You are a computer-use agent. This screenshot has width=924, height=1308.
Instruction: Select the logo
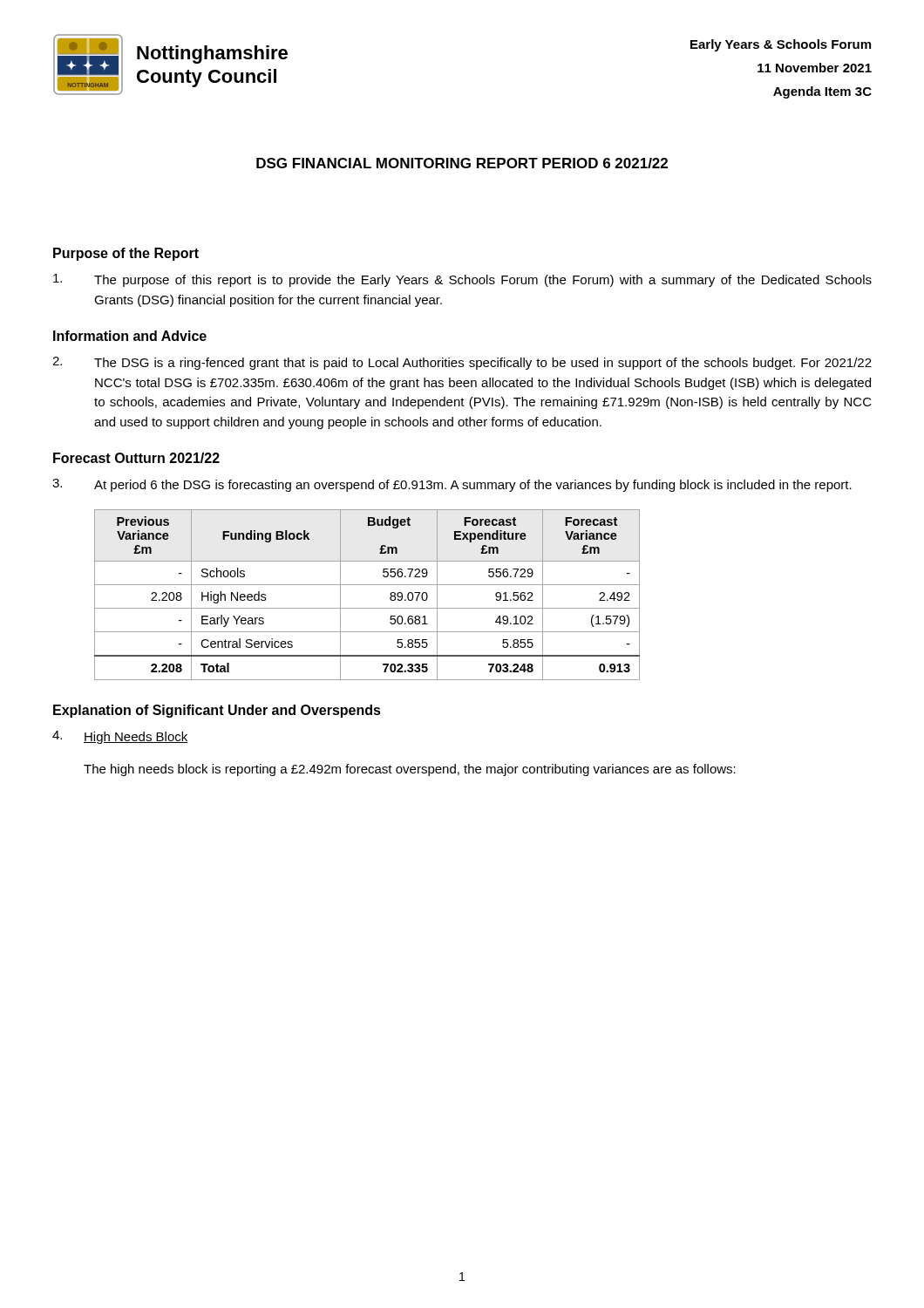[170, 64]
